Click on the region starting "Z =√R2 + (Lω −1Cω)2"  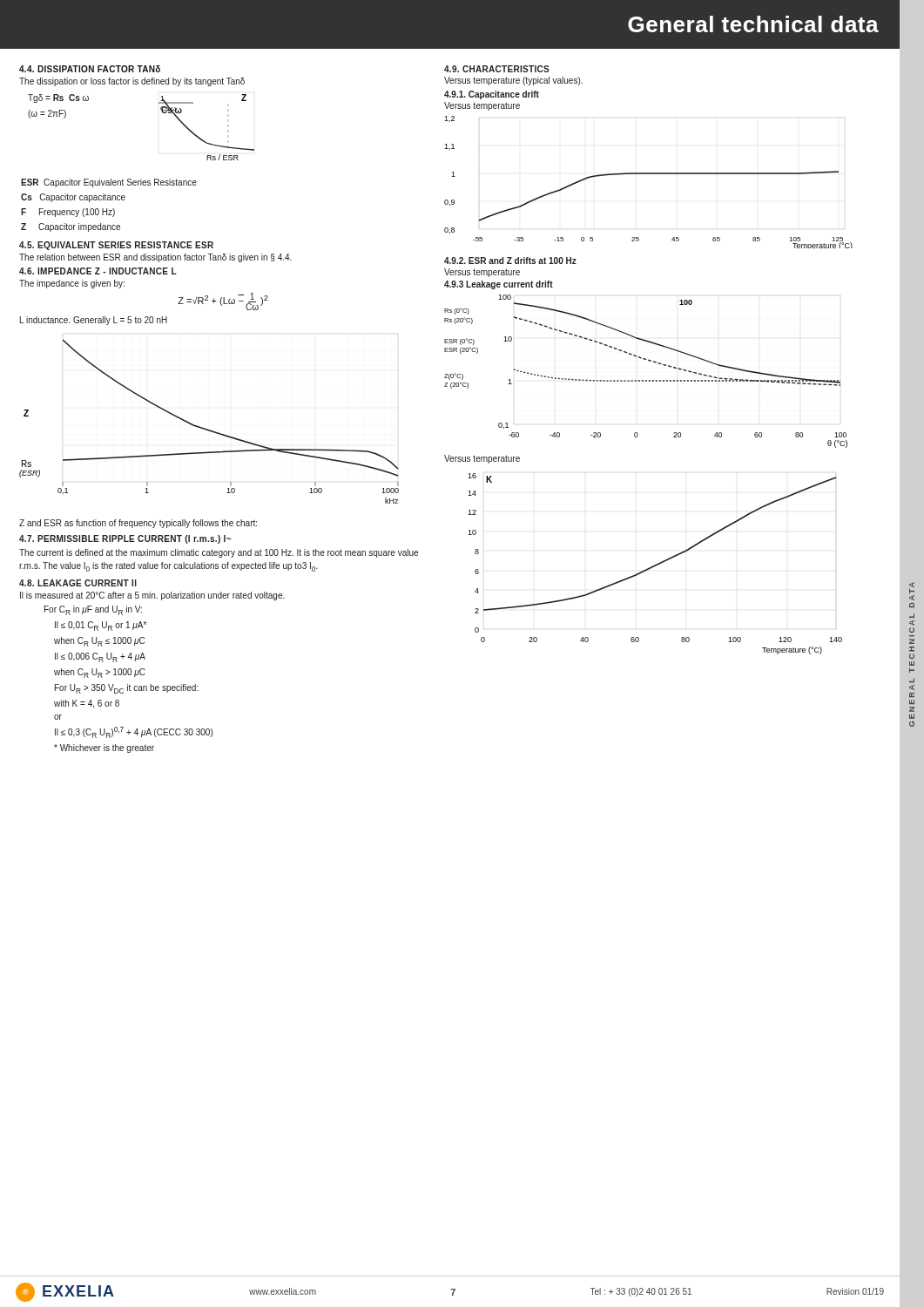[223, 302]
